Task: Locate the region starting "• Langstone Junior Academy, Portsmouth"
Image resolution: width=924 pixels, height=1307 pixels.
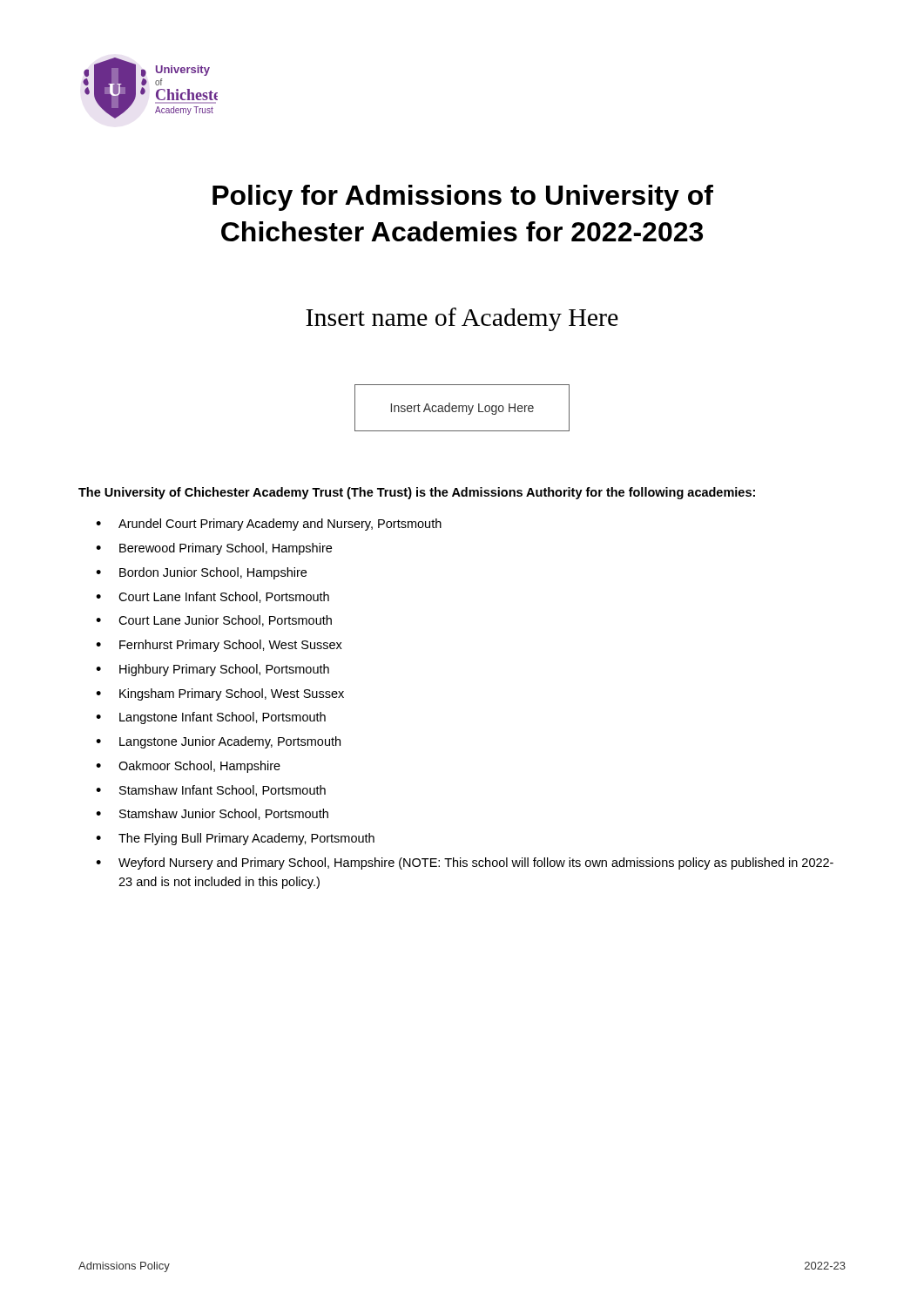Action: click(x=218, y=742)
